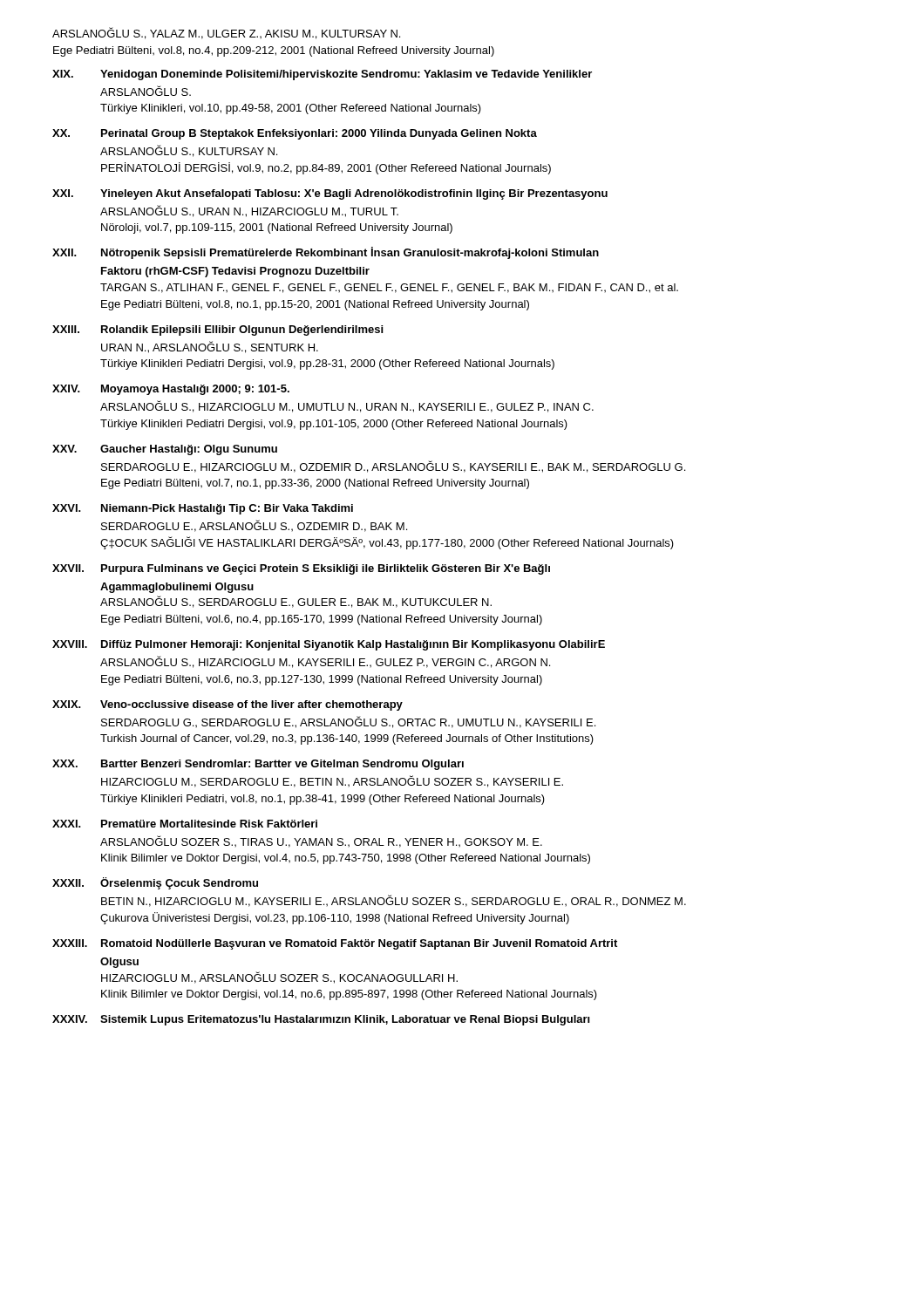The width and height of the screenshot is (924, 1308).
Task: Select the list item that reads "XXII. Nötropenik Sepsisli Prematürelerde Rekombinant İnsan Granulosit-makrofaj-koloni Stimulan"
Action: click(x=462, y=279)
